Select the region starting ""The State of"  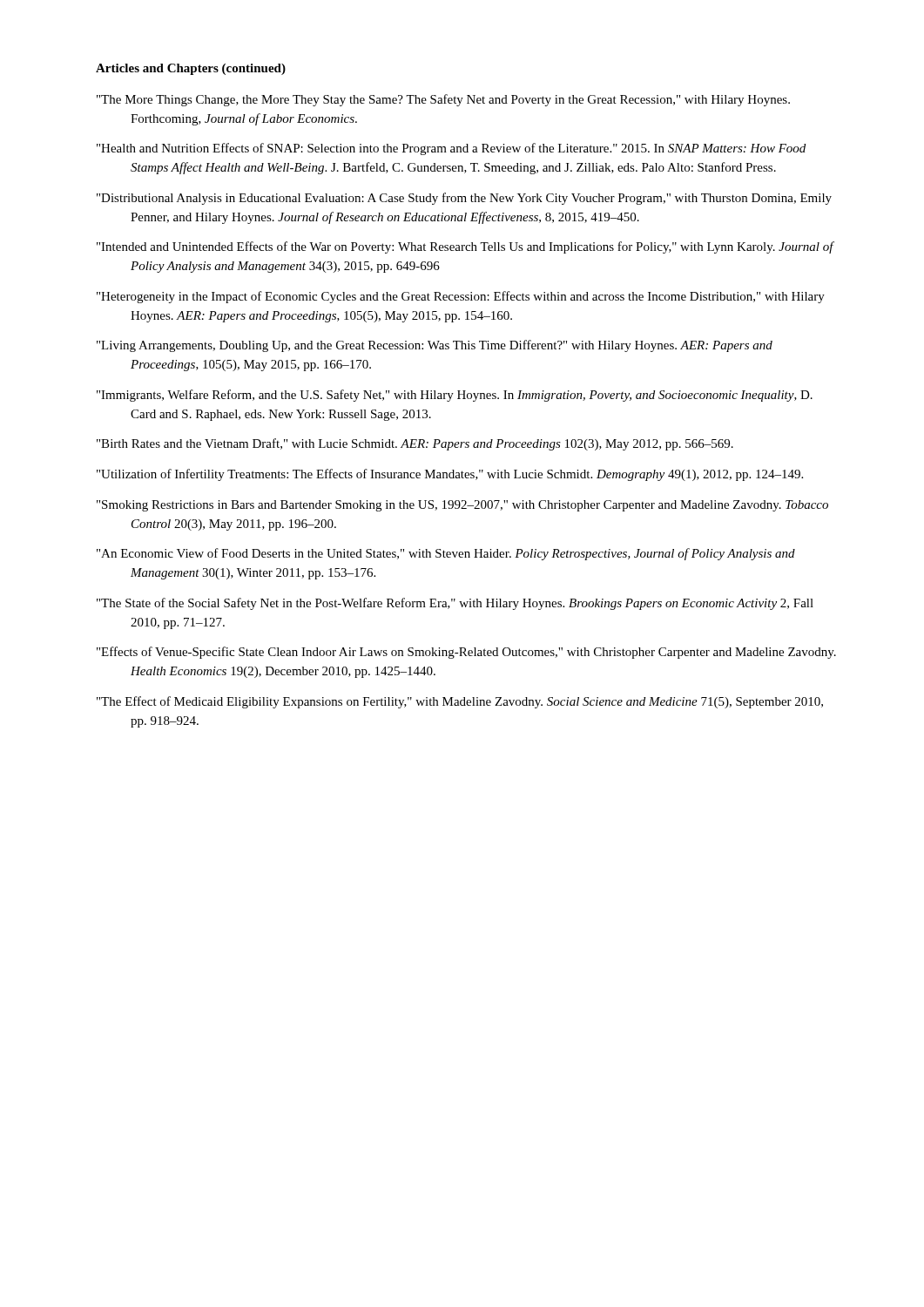[455, 612]
